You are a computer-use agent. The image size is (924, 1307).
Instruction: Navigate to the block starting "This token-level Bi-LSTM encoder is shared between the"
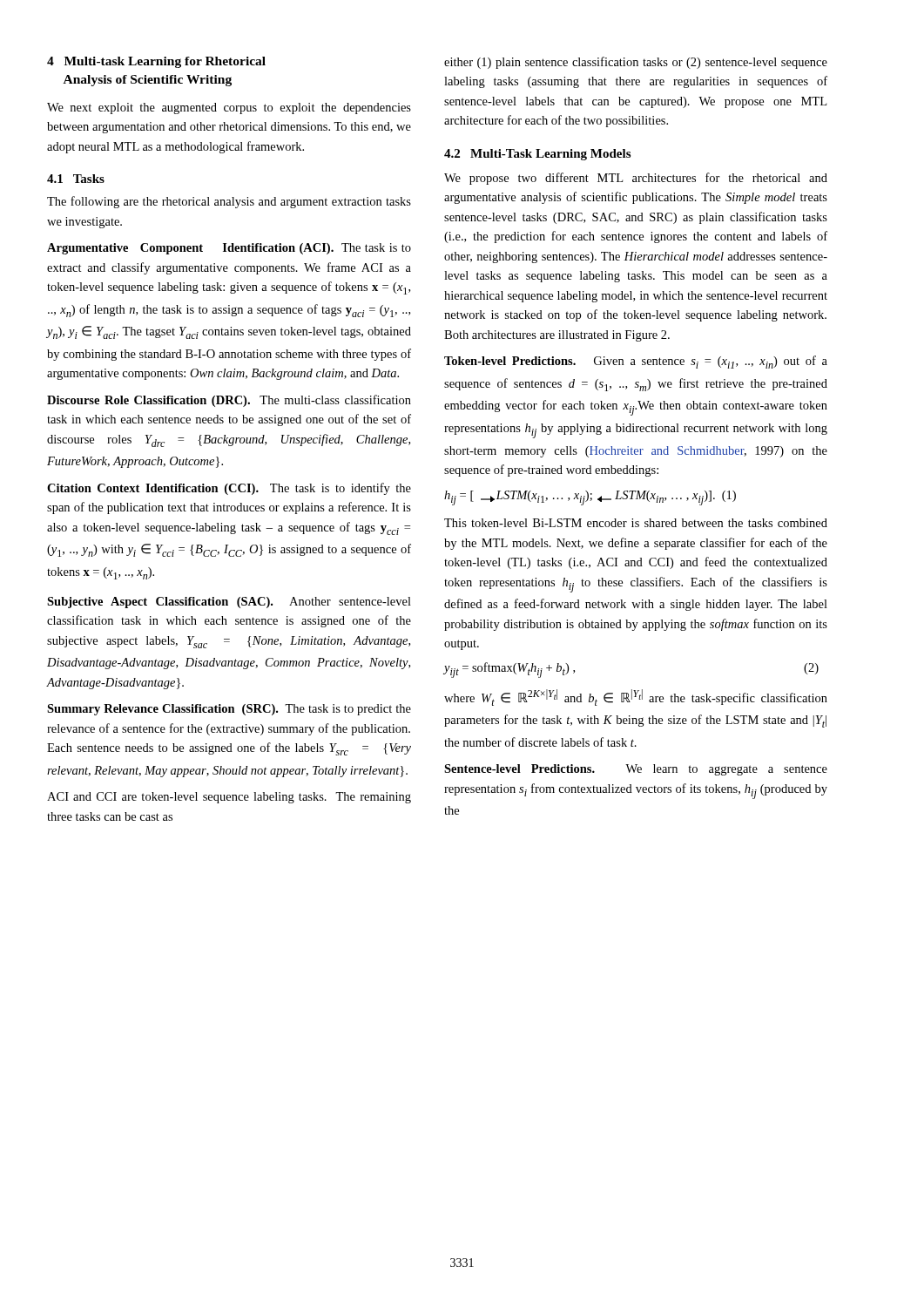click(x=636, y=583)
